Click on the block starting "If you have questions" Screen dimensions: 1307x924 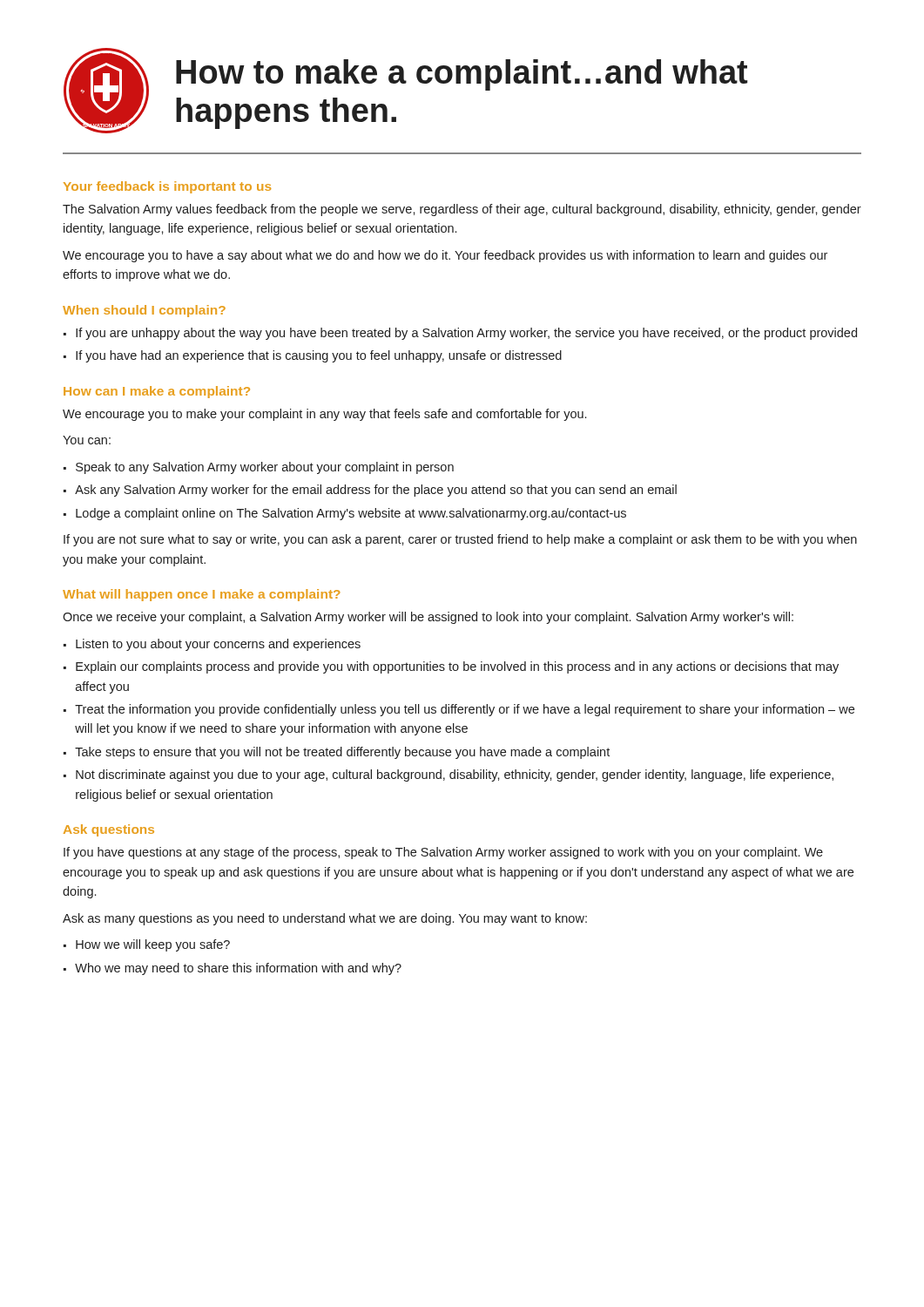point(458,872)
